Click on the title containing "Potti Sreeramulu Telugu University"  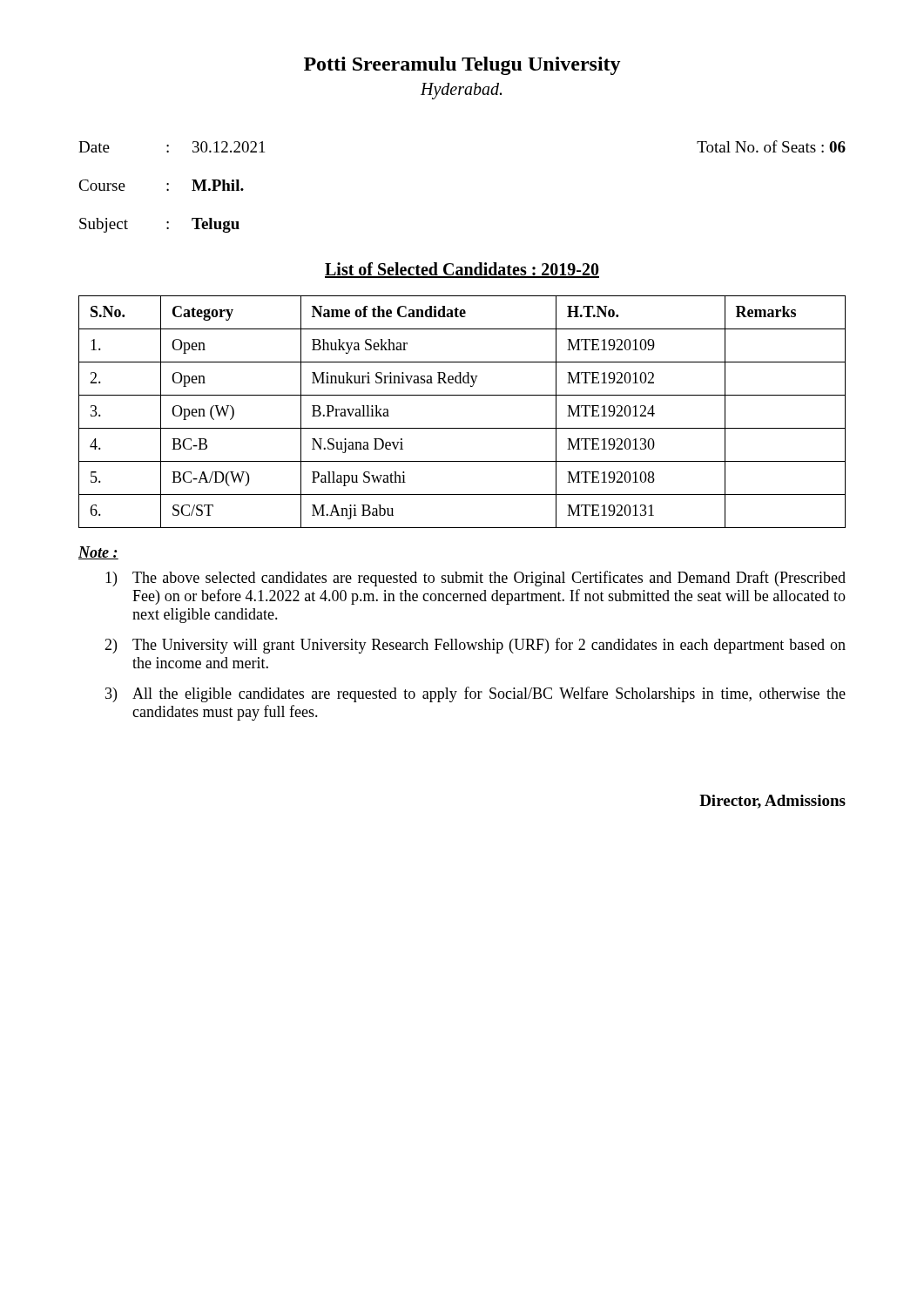click(462, 64)
